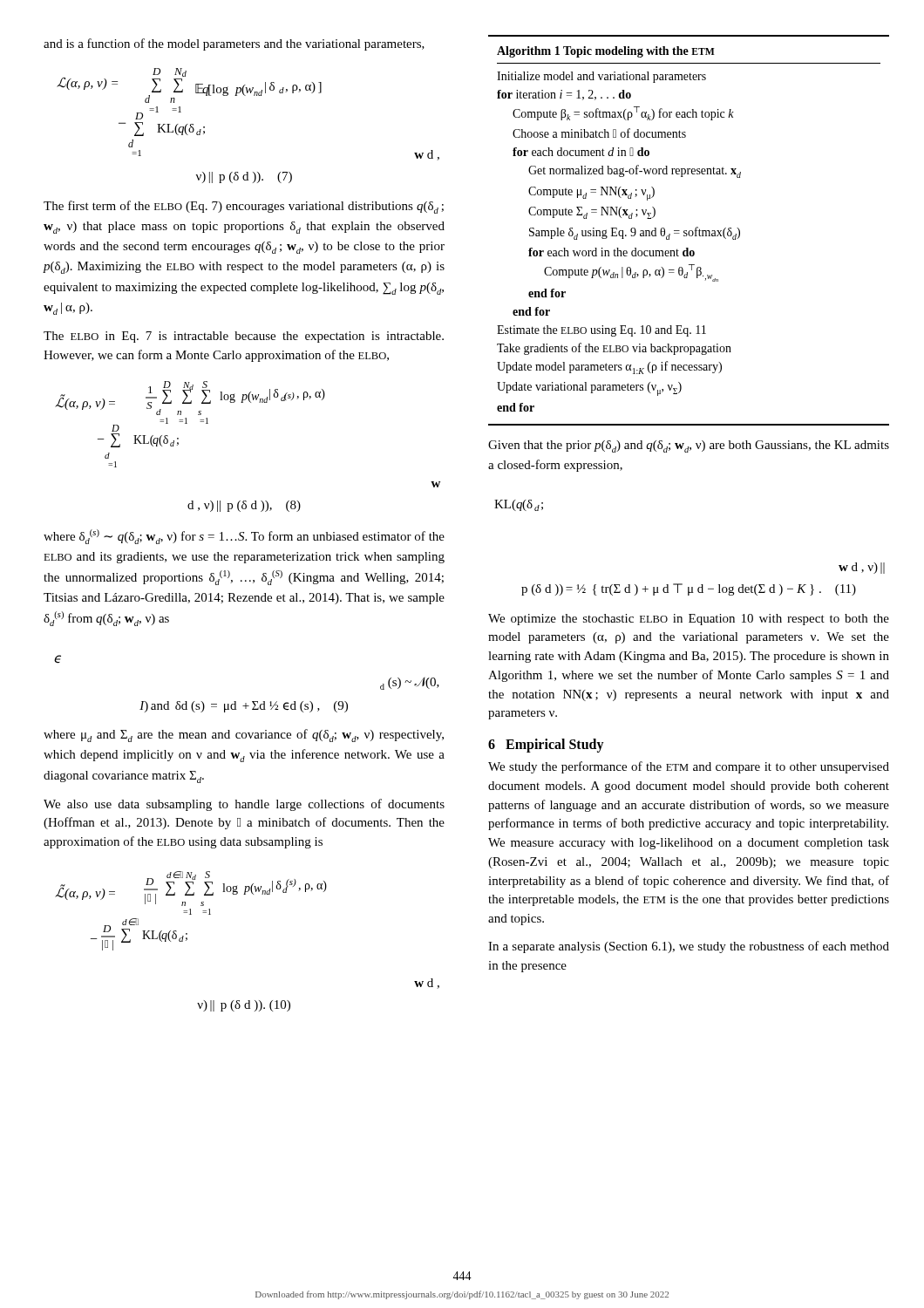Locate the passage starting "ℒ̃(α, ρ, ν) = 1 S D"

[x=190, y=398]
